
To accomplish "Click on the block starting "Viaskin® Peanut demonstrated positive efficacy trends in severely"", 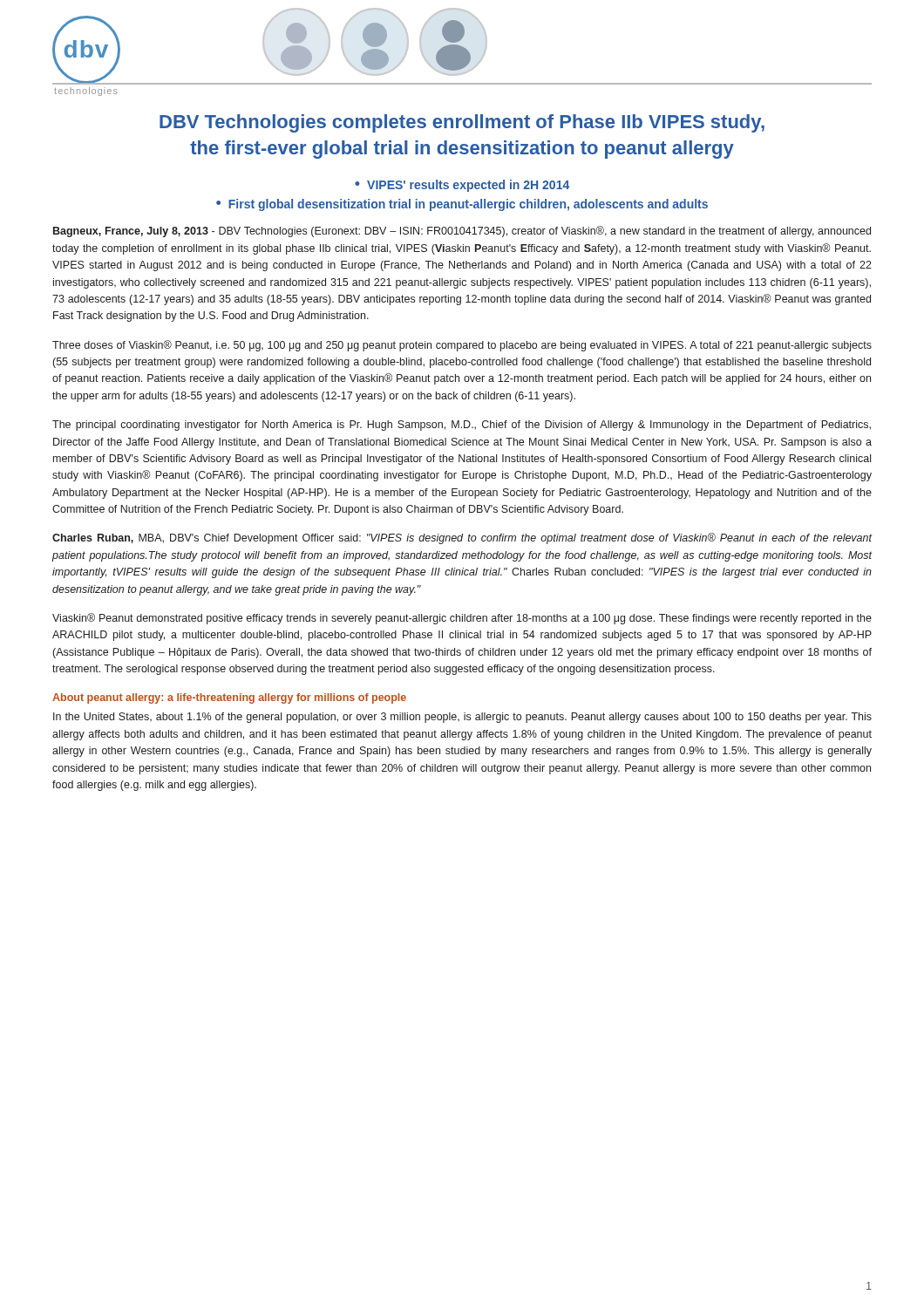I will tap(462, 643).
